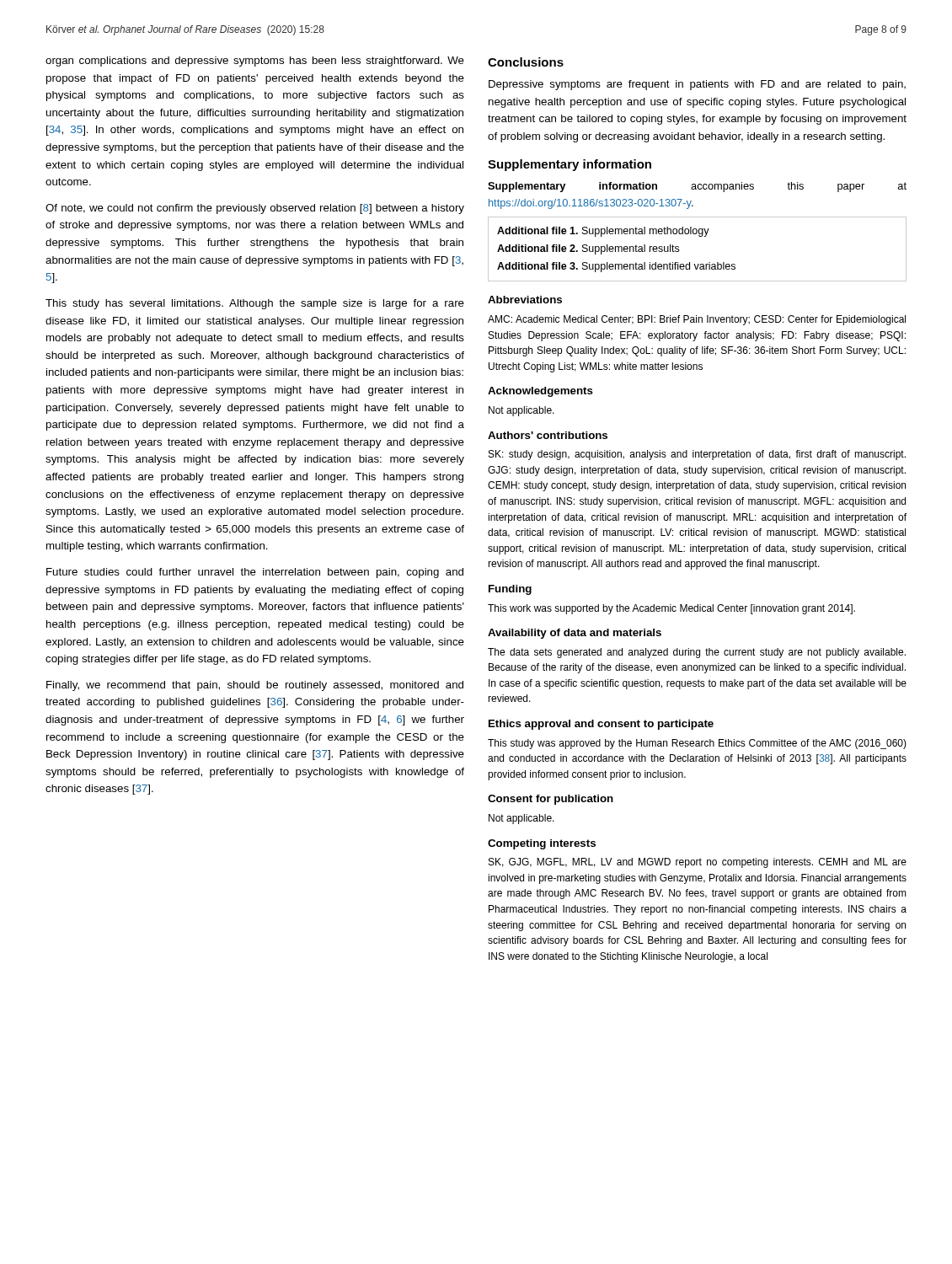Point to the block beginning "Depressive symptoms are frequent in patients with FD"
952x1264 pixels.
click(x=697, y=111)
